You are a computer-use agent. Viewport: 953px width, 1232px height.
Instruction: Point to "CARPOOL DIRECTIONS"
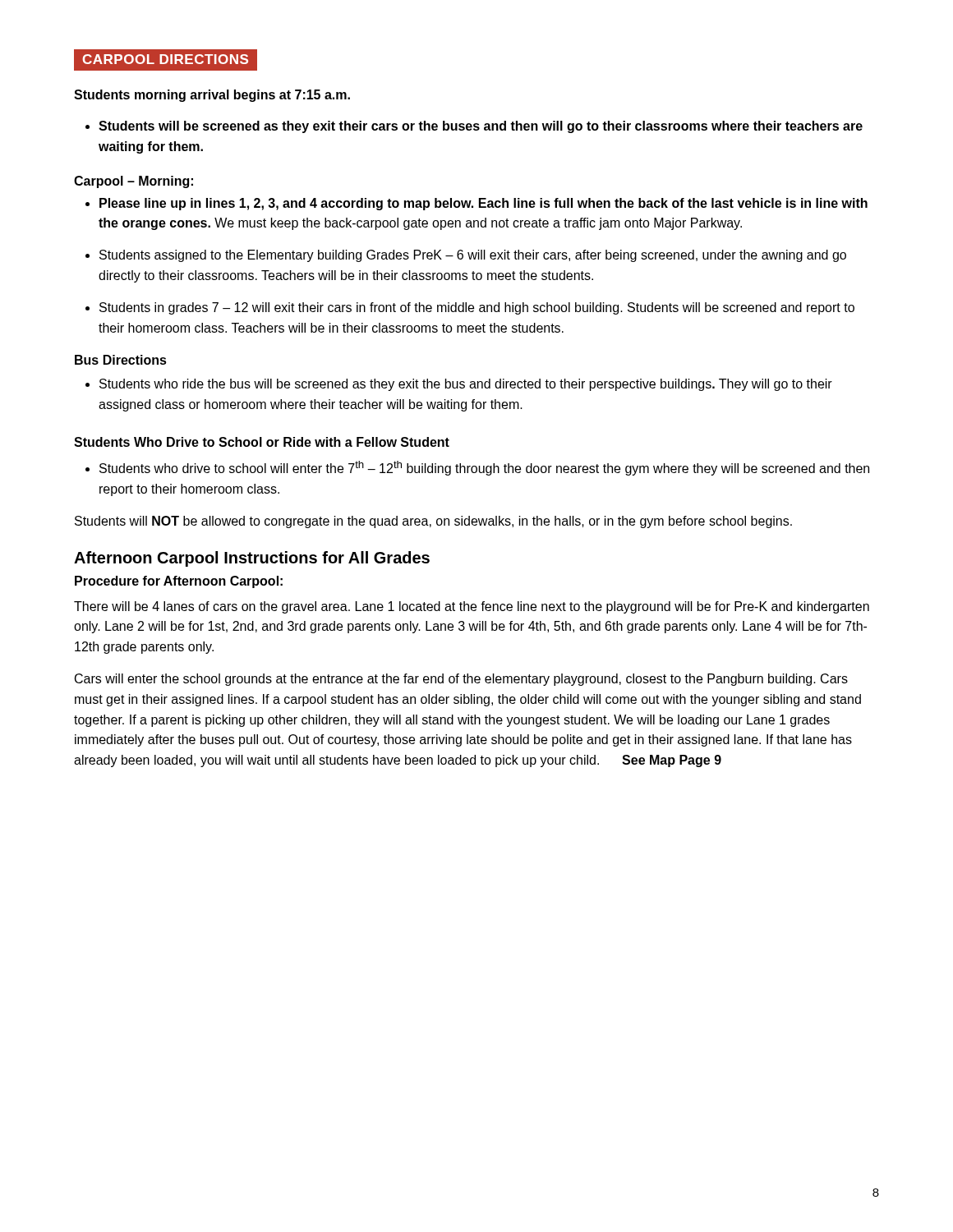166,60
